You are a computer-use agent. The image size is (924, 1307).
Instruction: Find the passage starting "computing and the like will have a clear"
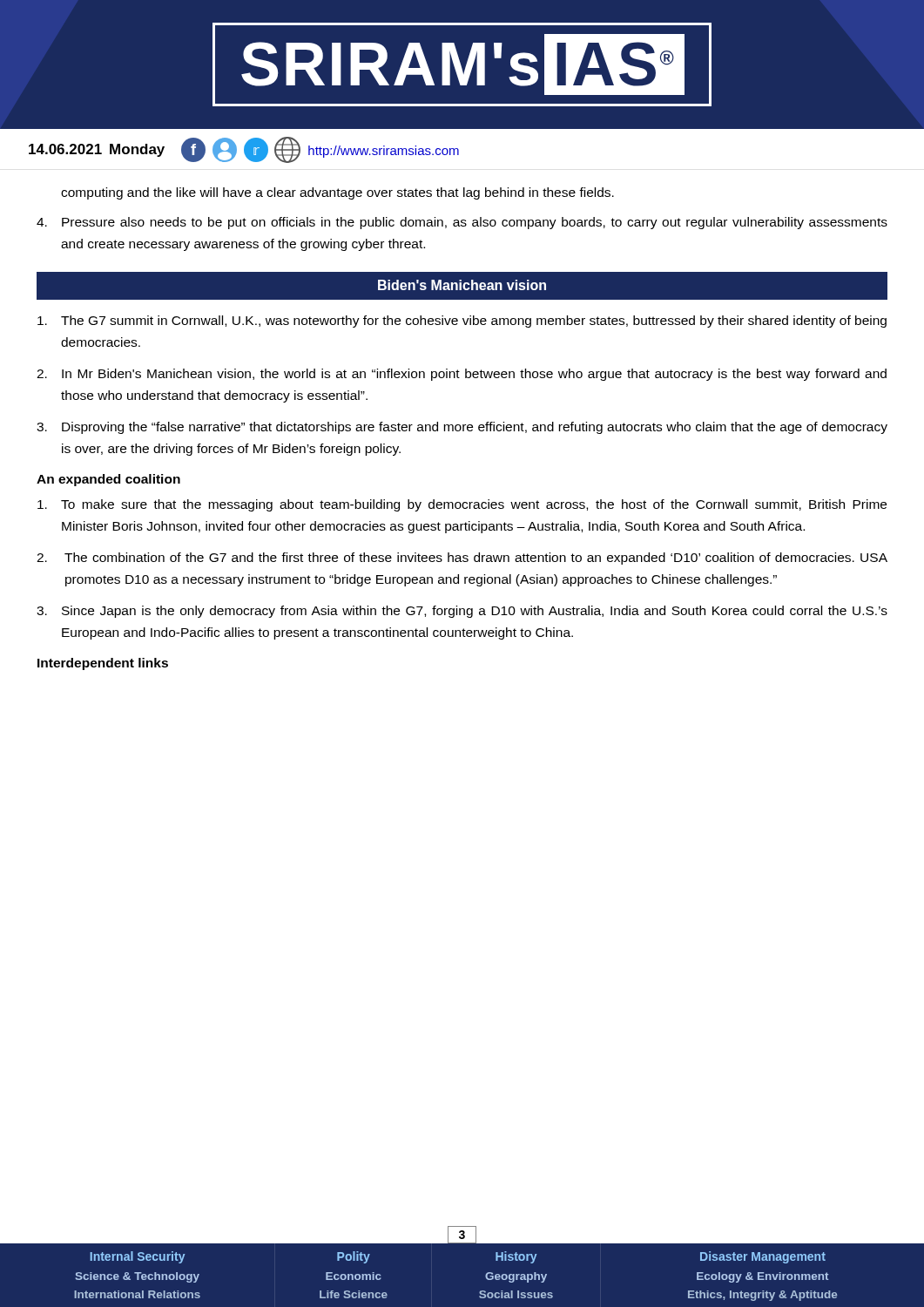click(x=338, y=192)
